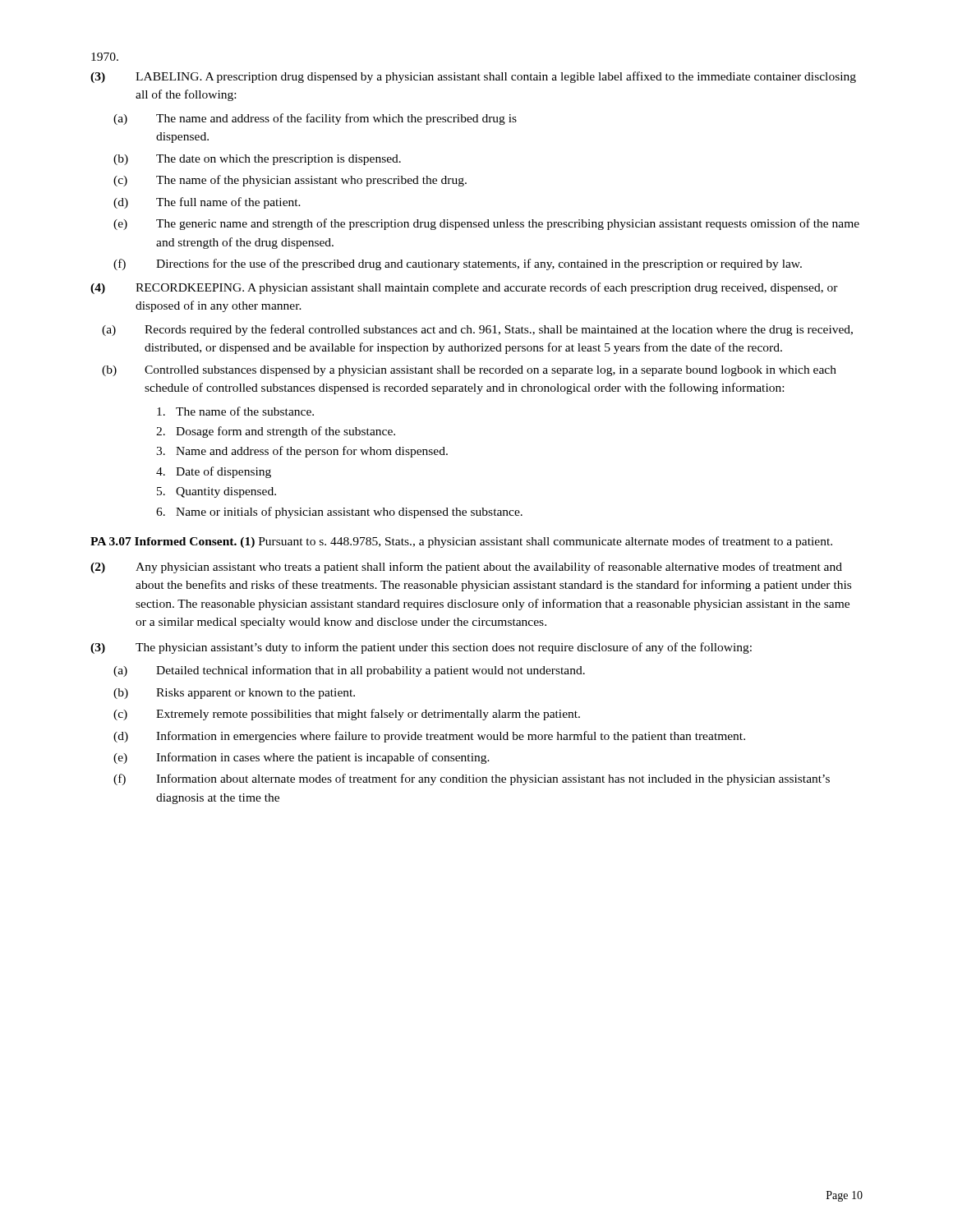This screenshot has width=953, height=1232.
Task: Navigate to the text block starting "(c) Extremely remote possibilities"
Action: [476, 714]
